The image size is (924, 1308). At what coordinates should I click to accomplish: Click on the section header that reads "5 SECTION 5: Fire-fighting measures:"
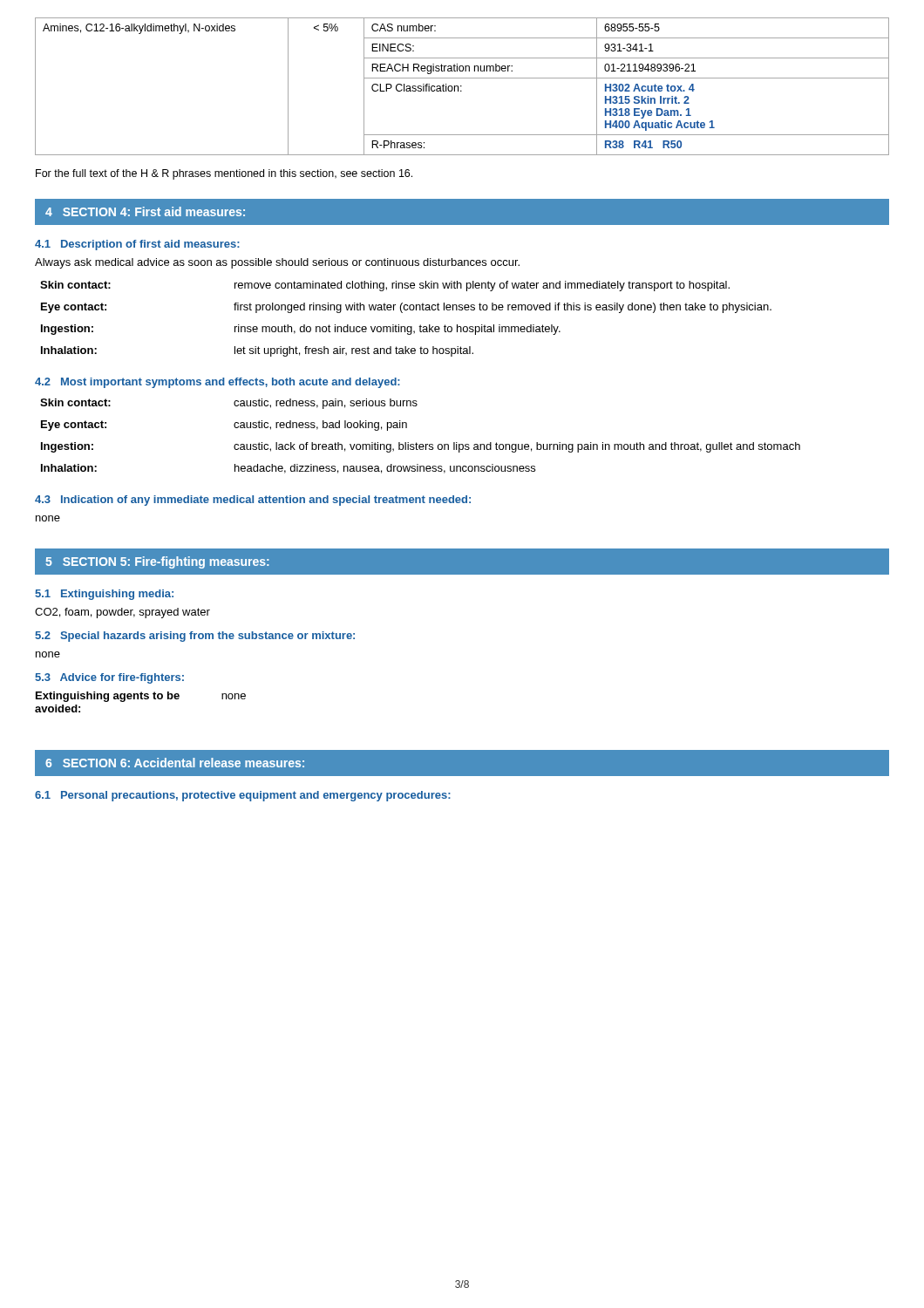click(x=158, y=562)
